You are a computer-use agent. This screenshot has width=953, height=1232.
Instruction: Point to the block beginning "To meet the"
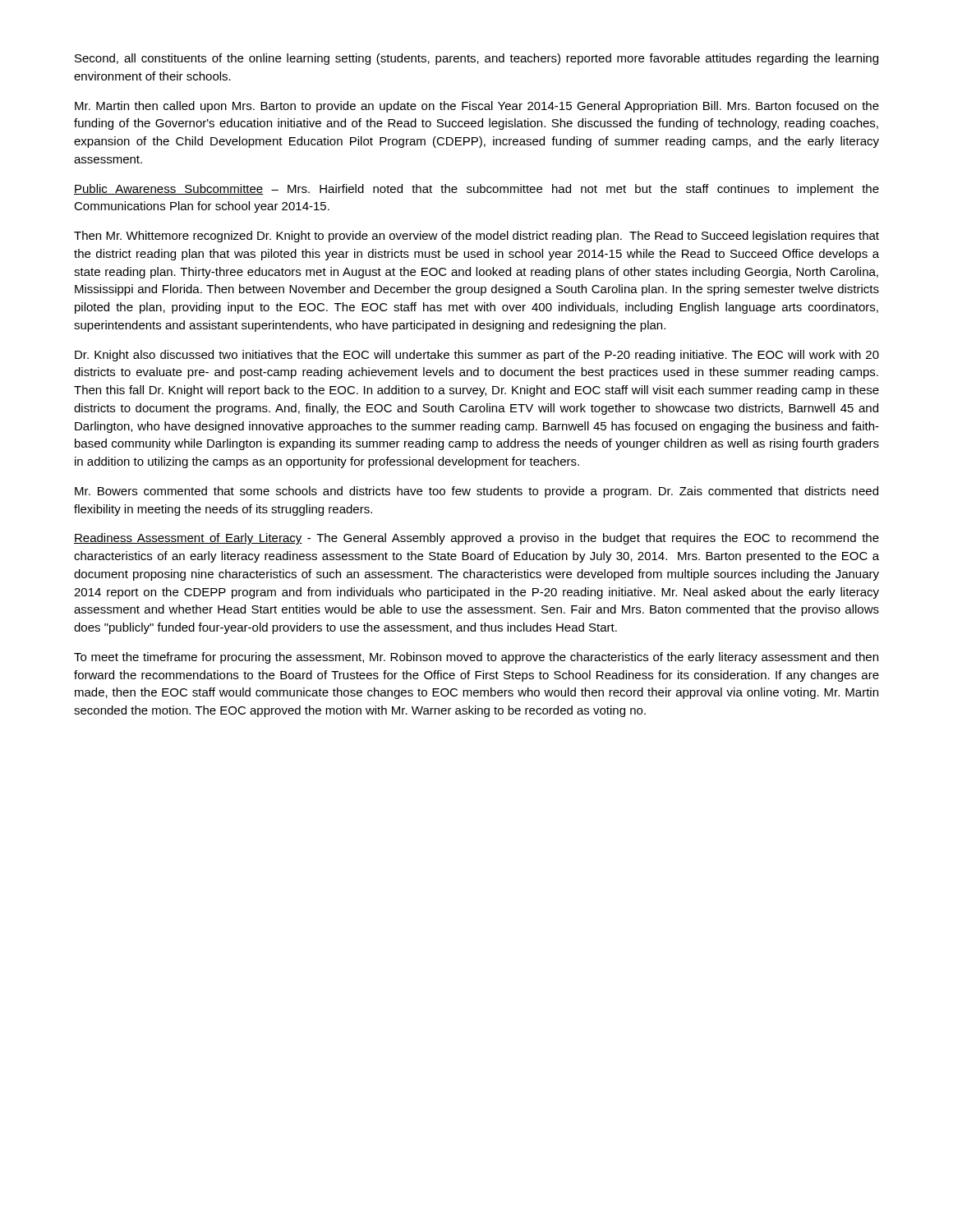(x=476, y=683)
